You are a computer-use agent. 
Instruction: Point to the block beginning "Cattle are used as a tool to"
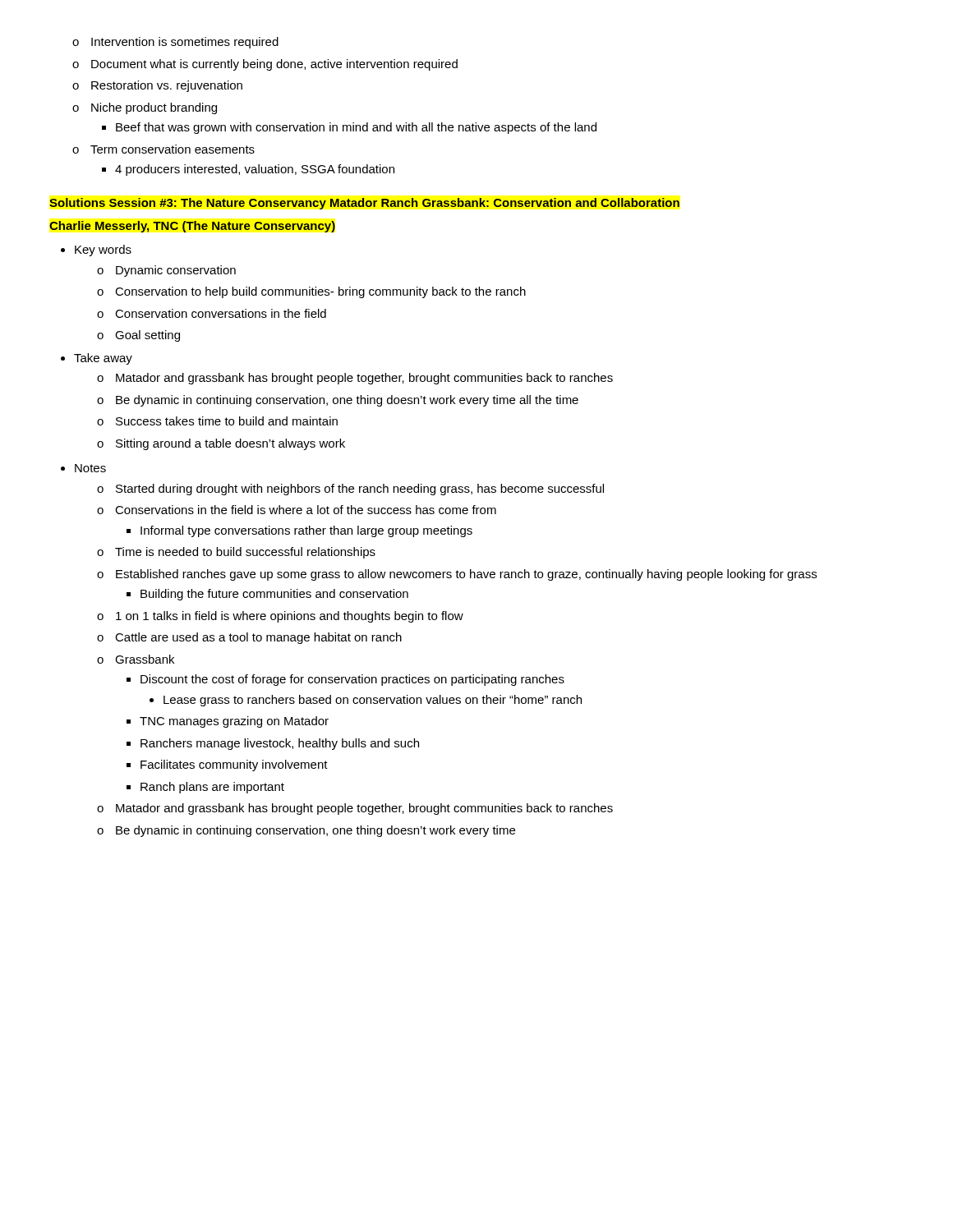point(259,637)
